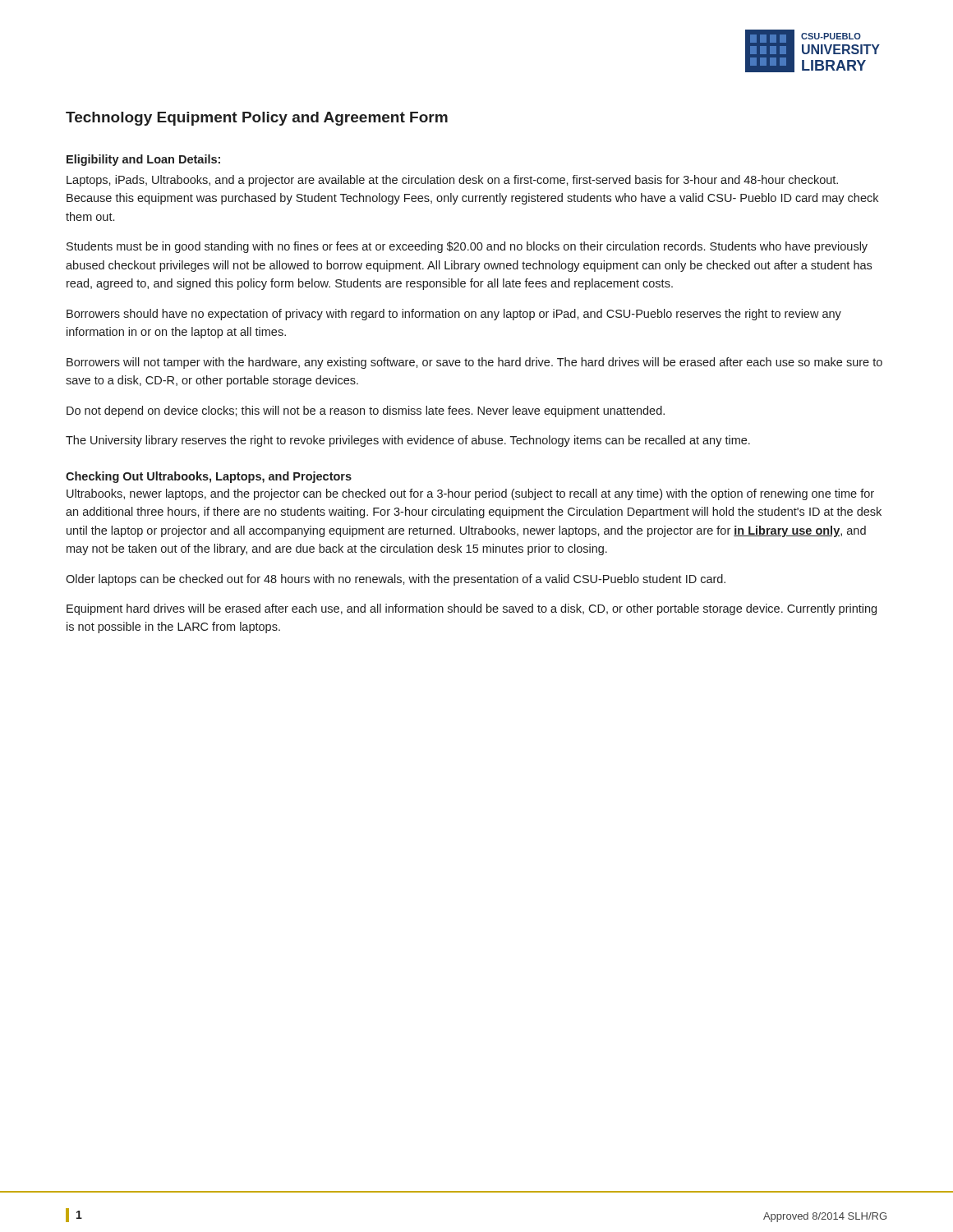The height and width of the screenshot is (1232, 953).
Task: Click the passage that begins "The University library reserves the right to revoke"
Action: pyautogui.click(x=408, y=440)
